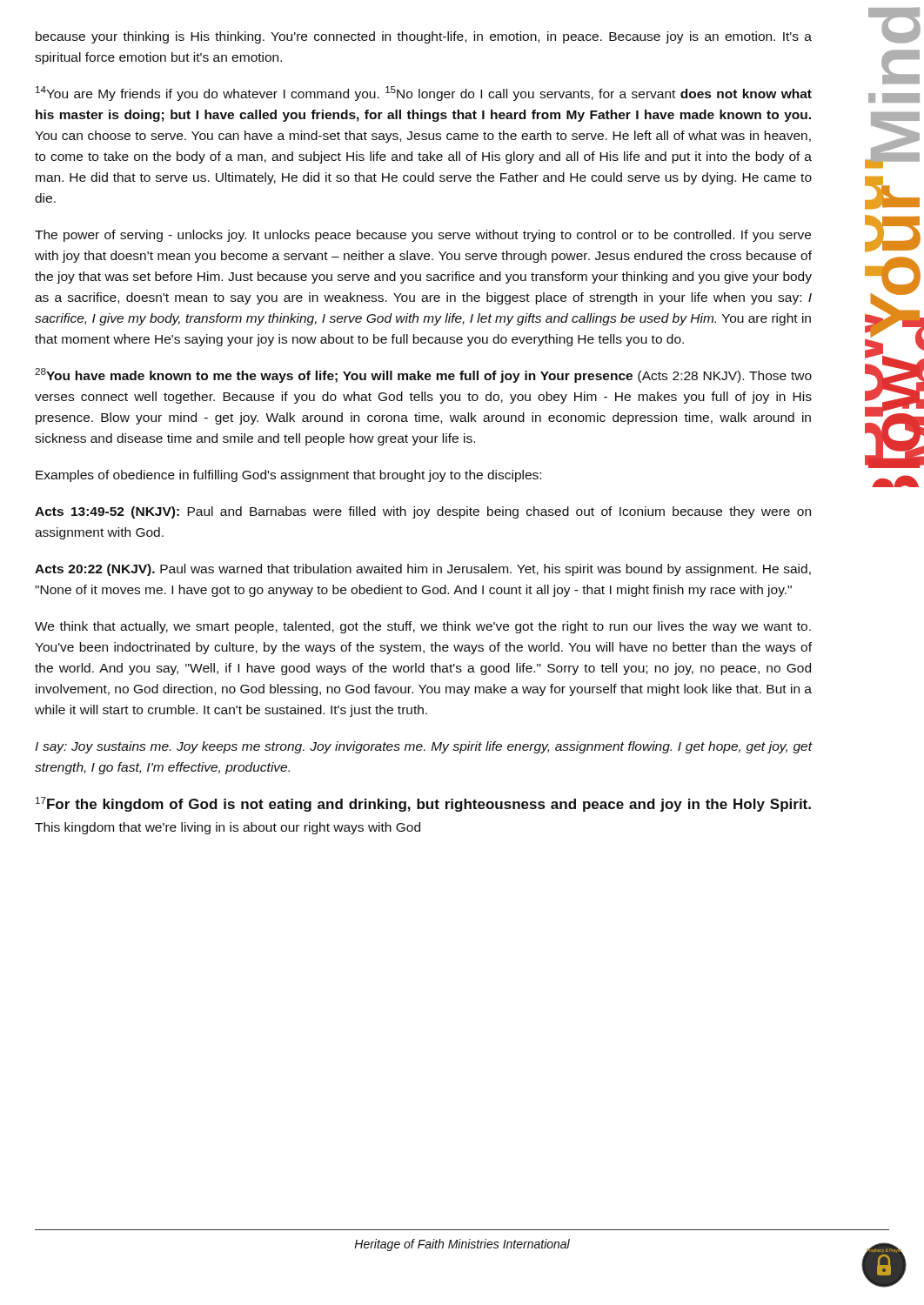This screenshot has width=924, height=1305.
Task: Find the block on this page that starts "17For the kingdom of"
Action: (423, 814)
